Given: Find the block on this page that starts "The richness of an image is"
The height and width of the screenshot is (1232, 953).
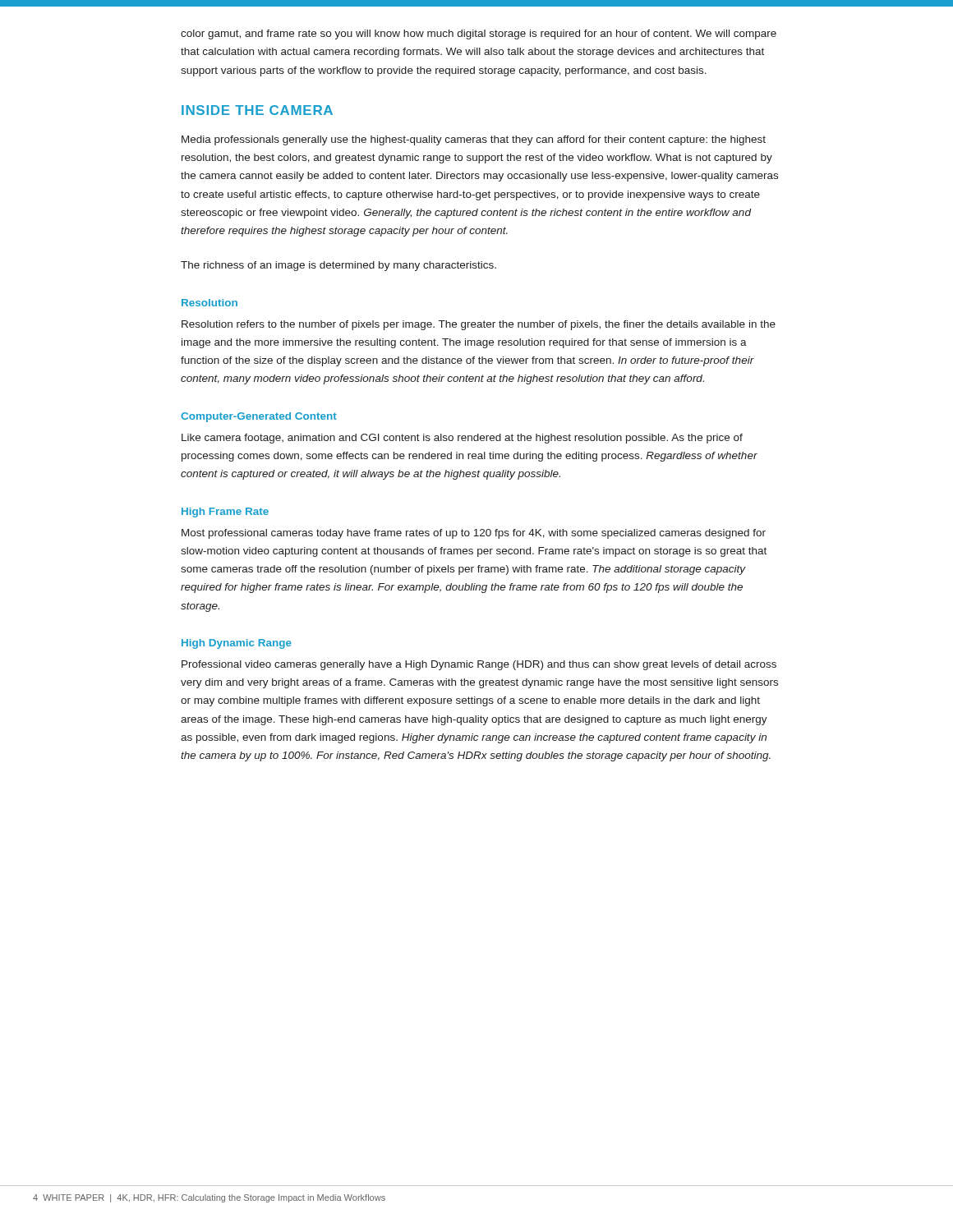Looking at the screenshot, I should pyautogui.click(x=339, y=265).
